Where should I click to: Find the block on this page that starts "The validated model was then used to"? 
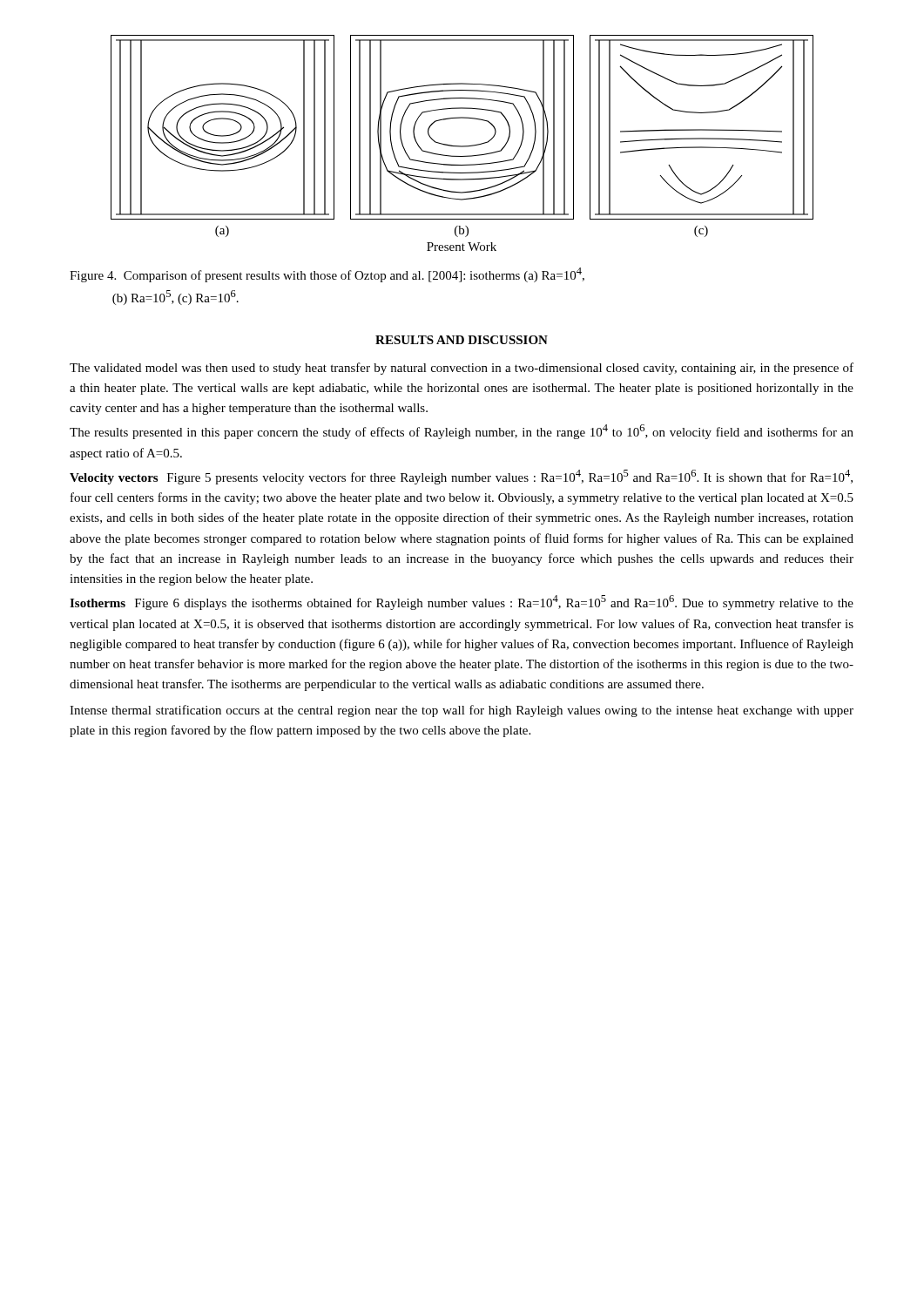coord(462,549)
